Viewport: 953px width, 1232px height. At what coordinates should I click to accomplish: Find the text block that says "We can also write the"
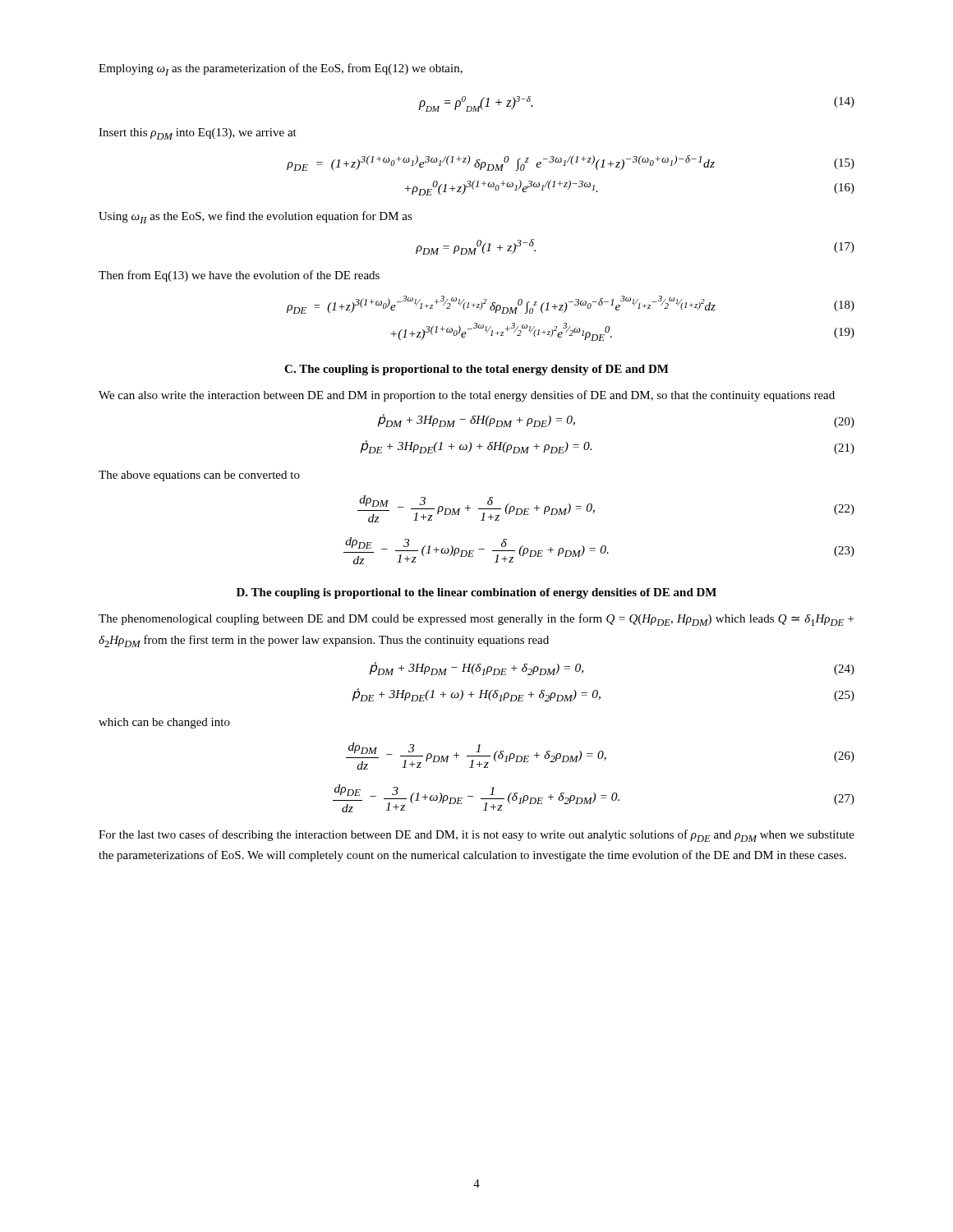point(476,395)
